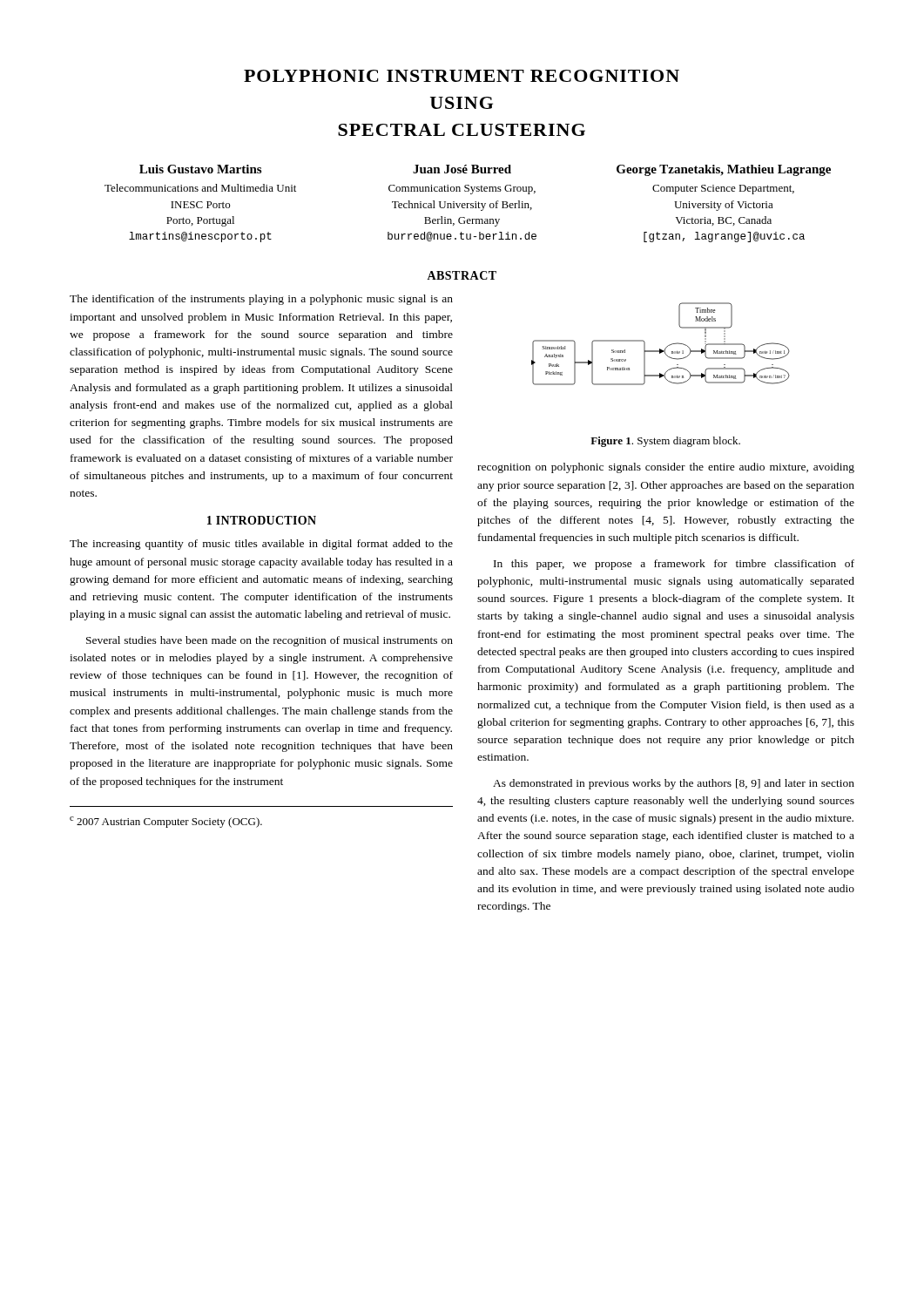Select the text block that says "George Tzanetakis, Mathieu Lagrange Computer"

point(724,204)
